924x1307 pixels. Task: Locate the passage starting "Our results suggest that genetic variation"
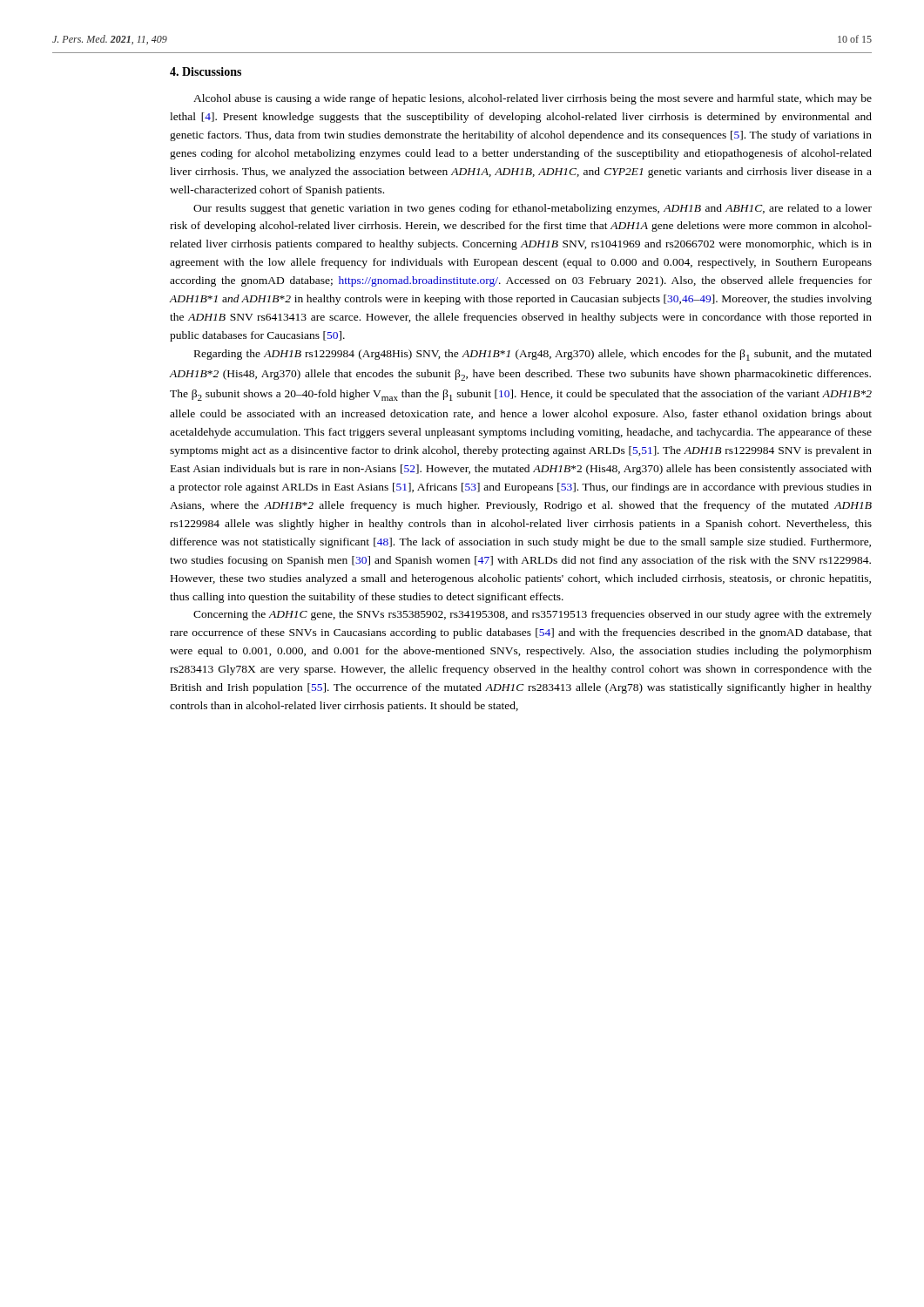click(521, 272)
